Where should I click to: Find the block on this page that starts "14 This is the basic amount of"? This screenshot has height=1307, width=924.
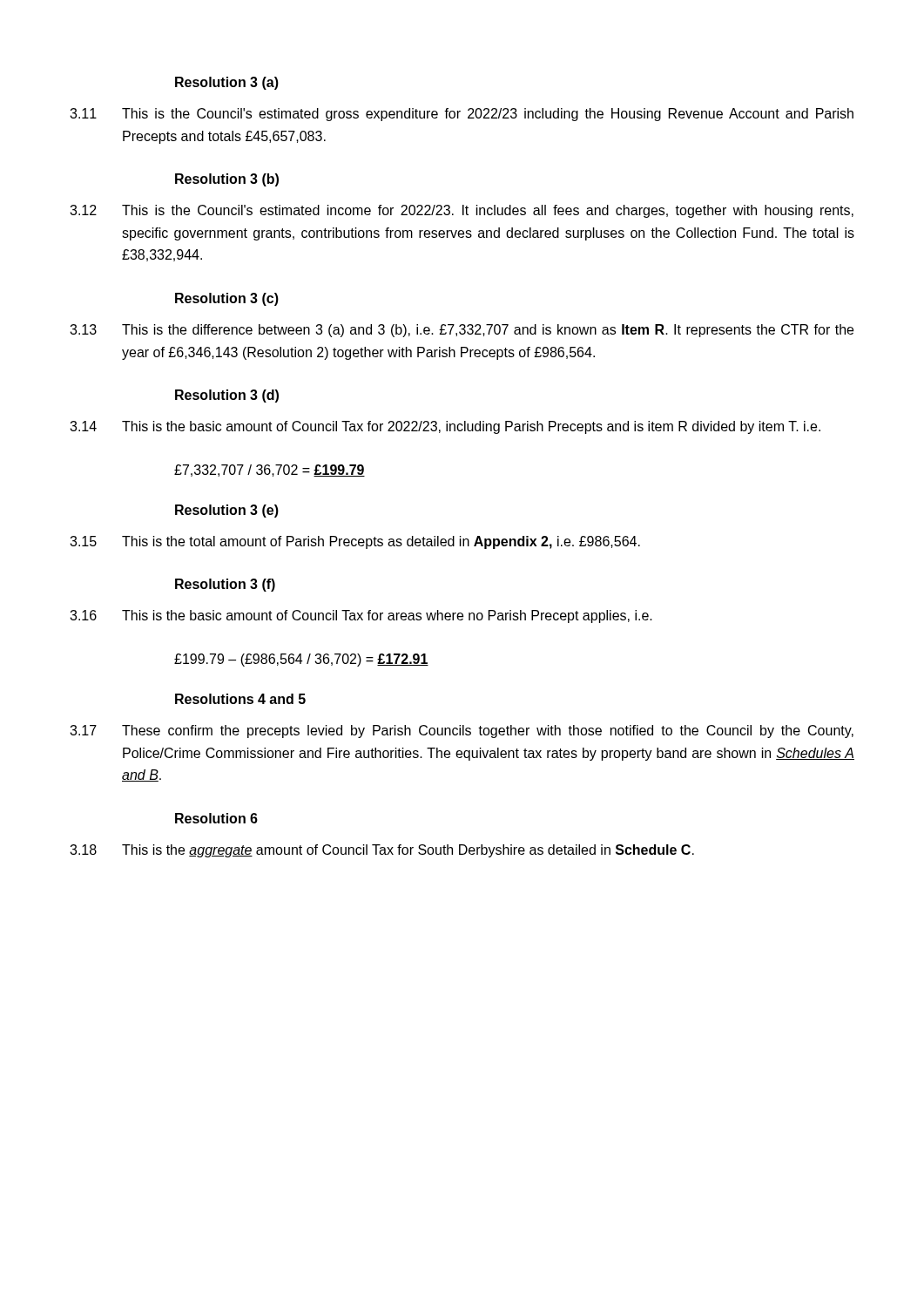462,427
